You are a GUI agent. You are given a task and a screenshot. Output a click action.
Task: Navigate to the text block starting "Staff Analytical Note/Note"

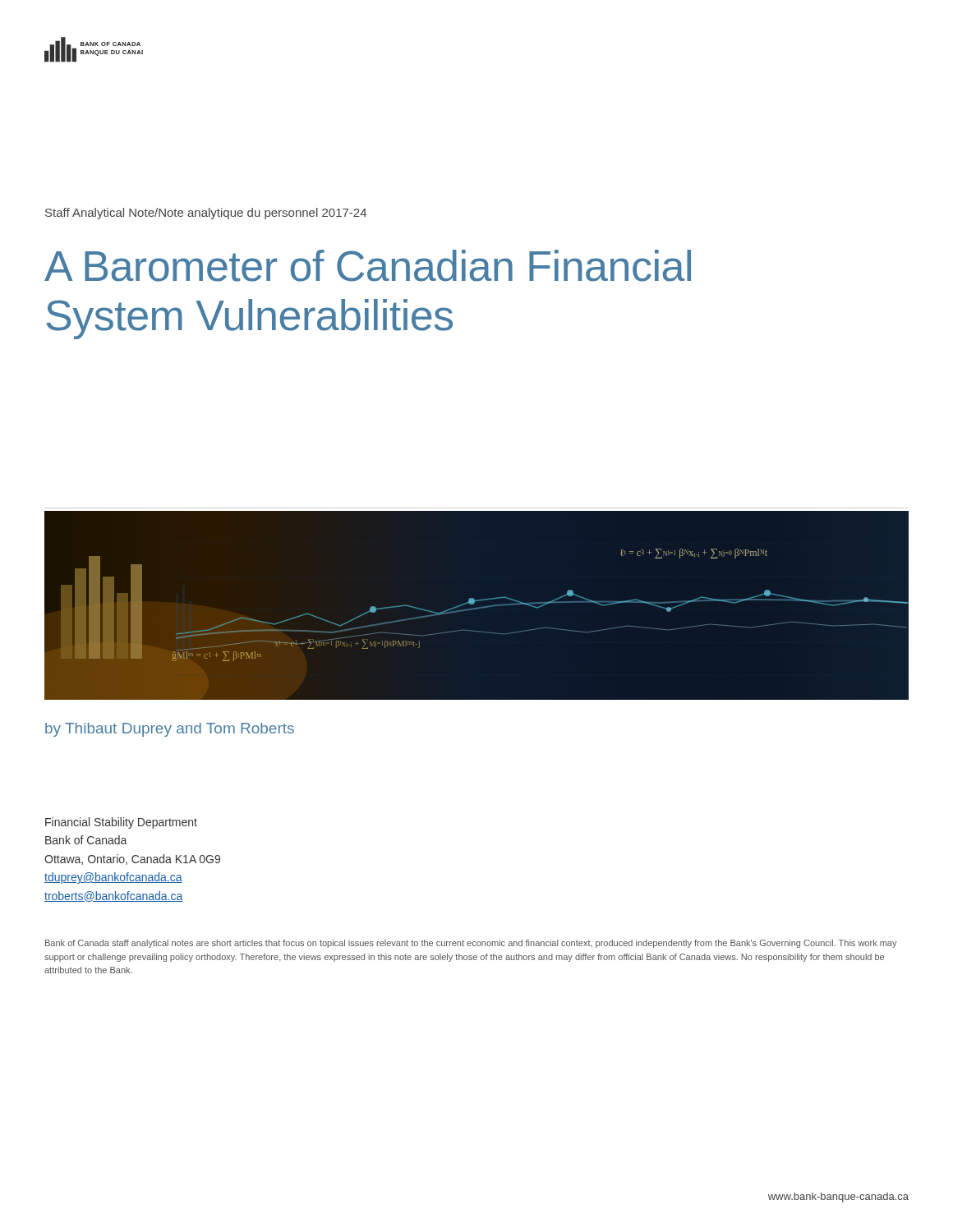[206, 212]
